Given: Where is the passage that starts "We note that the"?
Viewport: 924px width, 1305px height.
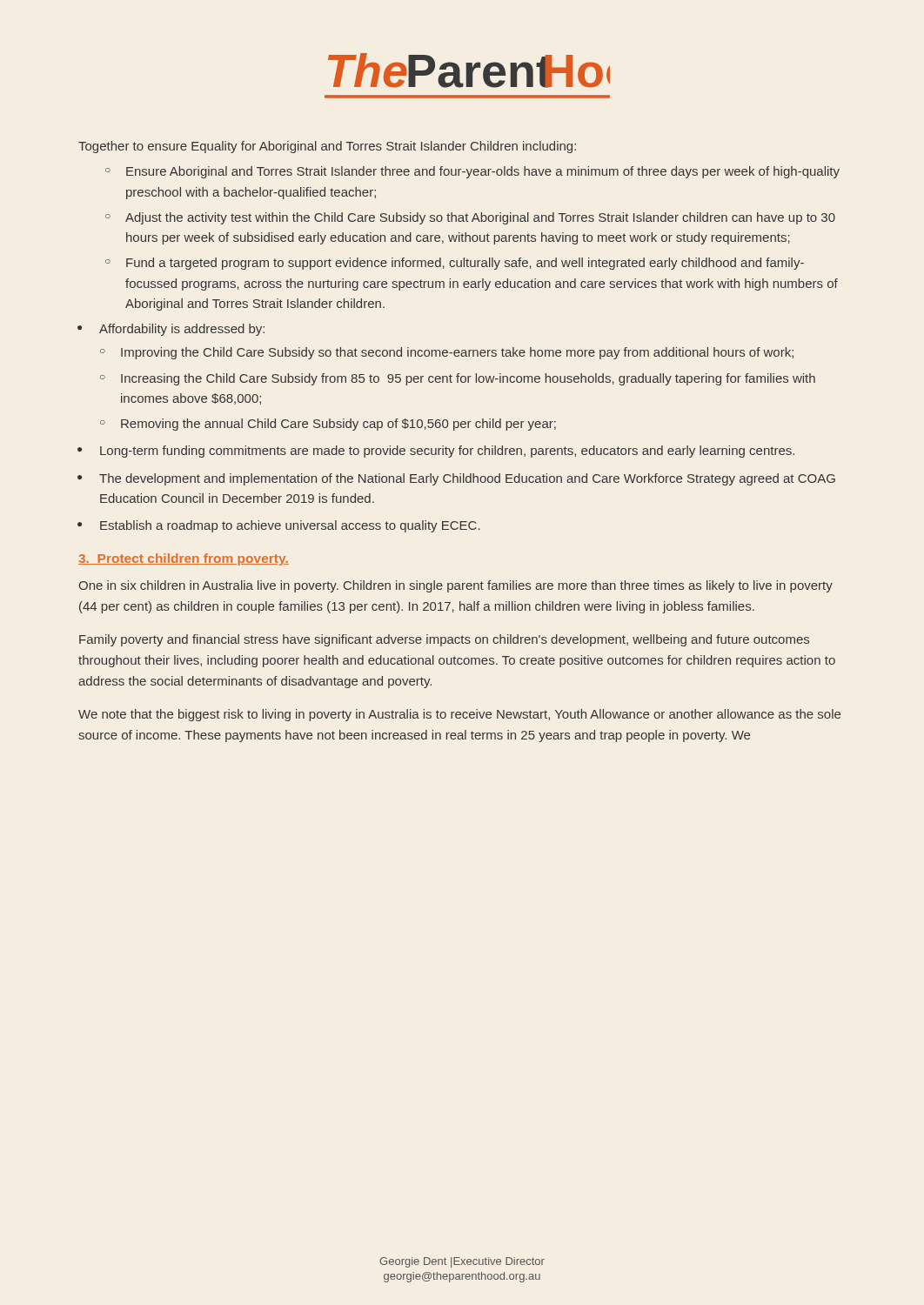Looking at the screenshot, I should tap(460, 724).
